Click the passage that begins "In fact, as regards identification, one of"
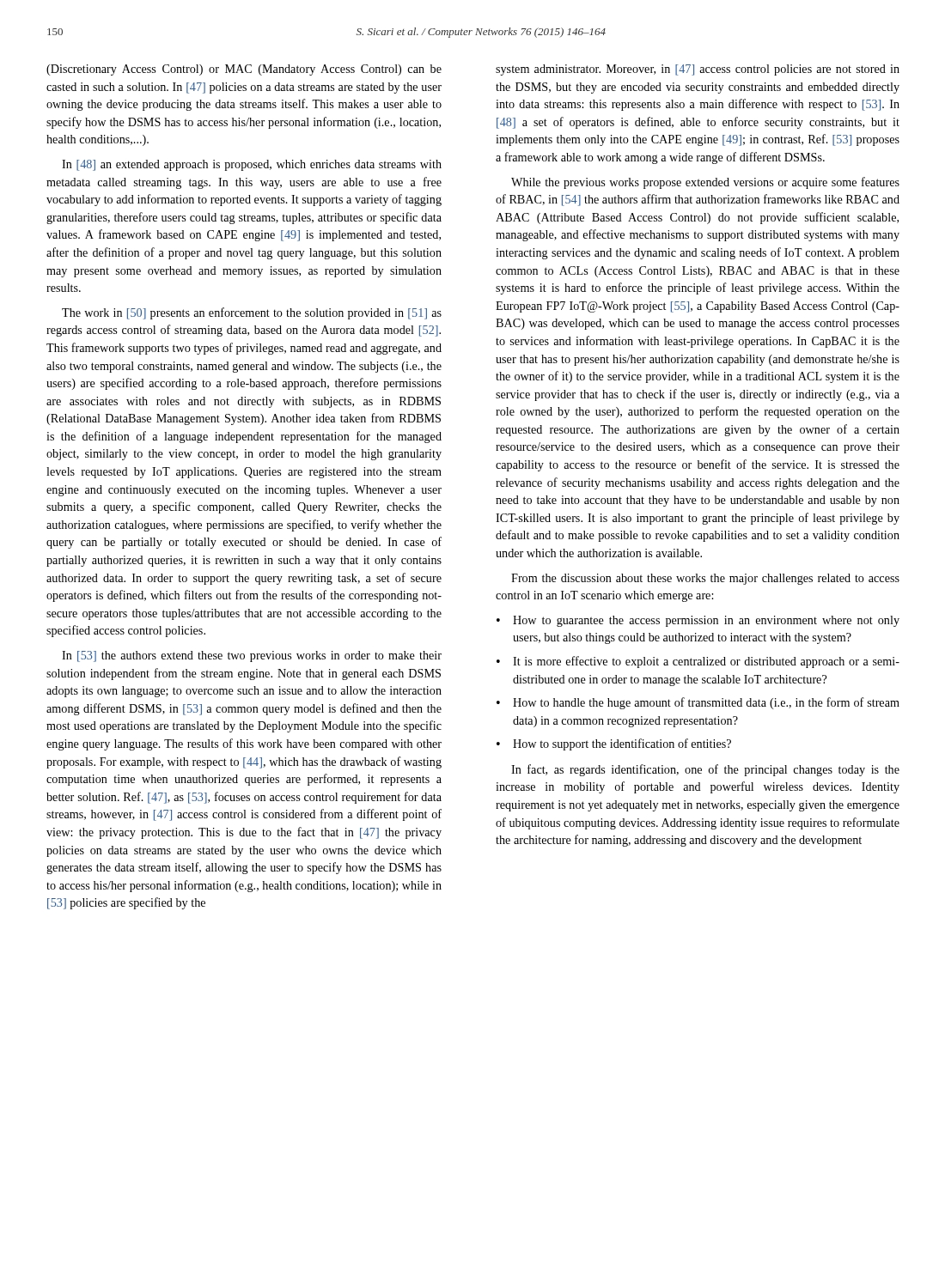The width and height of the screenshot is (945, 1288). [698, 805]
